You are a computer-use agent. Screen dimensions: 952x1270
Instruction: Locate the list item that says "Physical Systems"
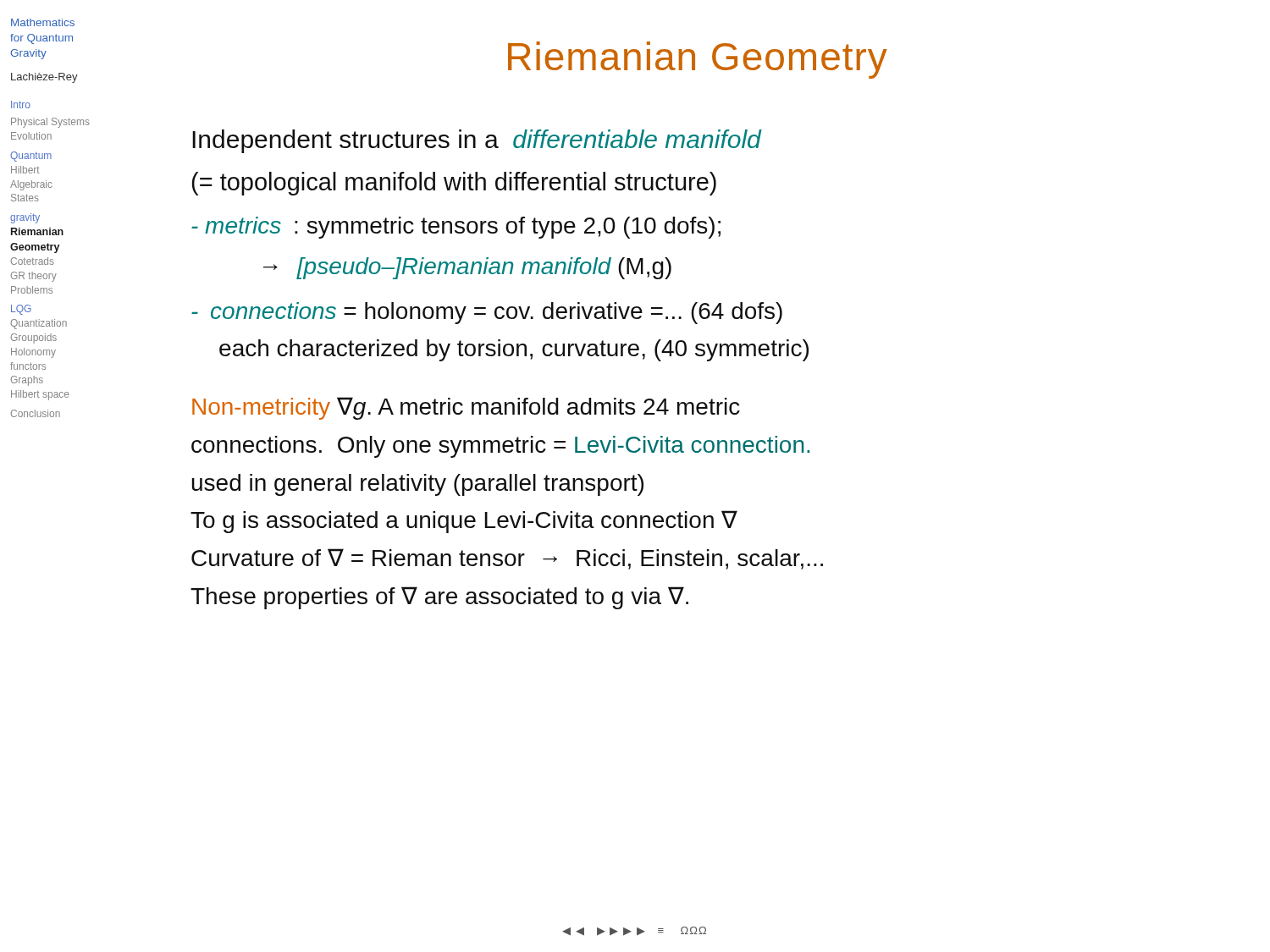coord(75,123)
